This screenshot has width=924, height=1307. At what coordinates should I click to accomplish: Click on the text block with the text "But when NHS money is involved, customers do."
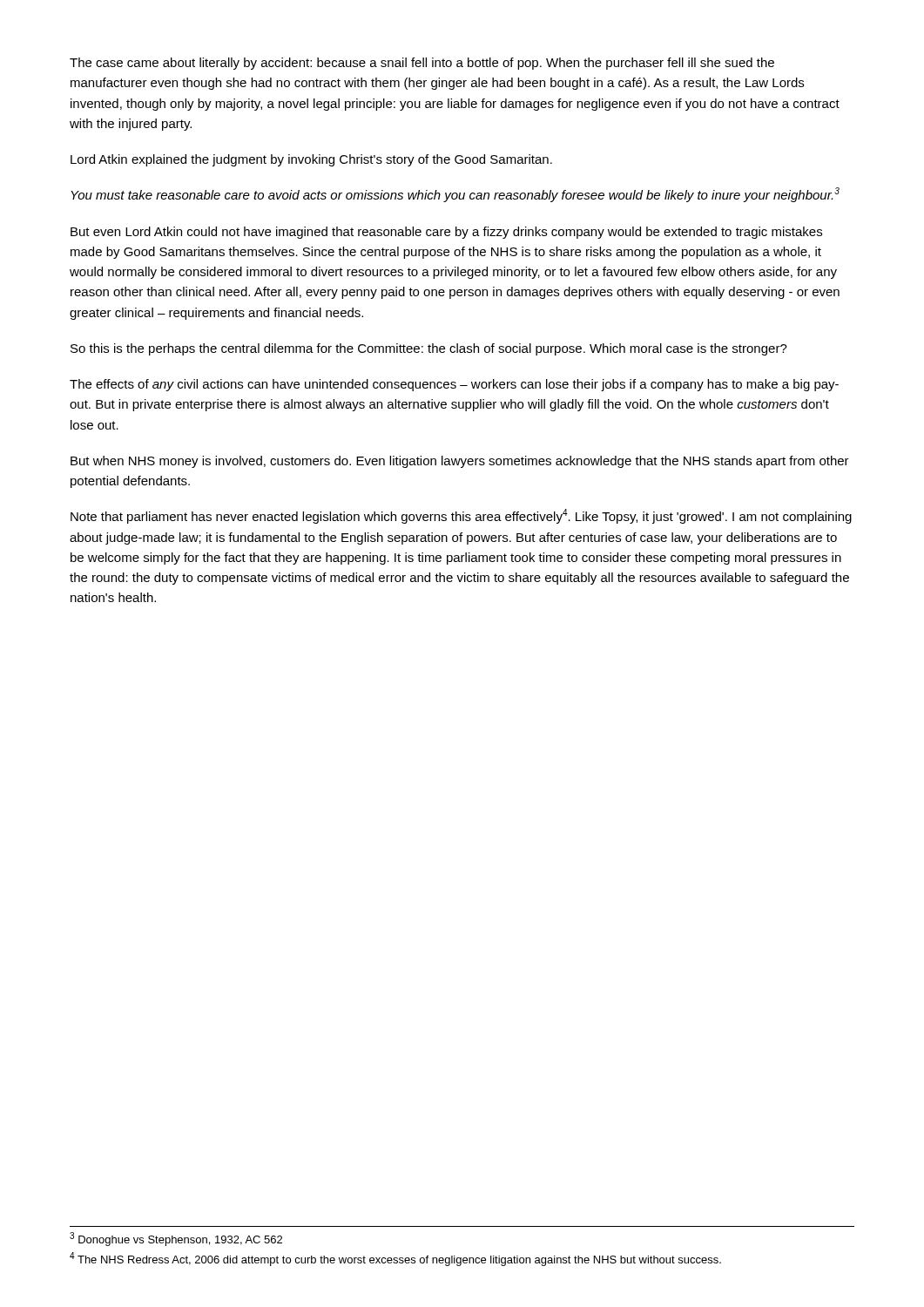[x=459, y=470]
